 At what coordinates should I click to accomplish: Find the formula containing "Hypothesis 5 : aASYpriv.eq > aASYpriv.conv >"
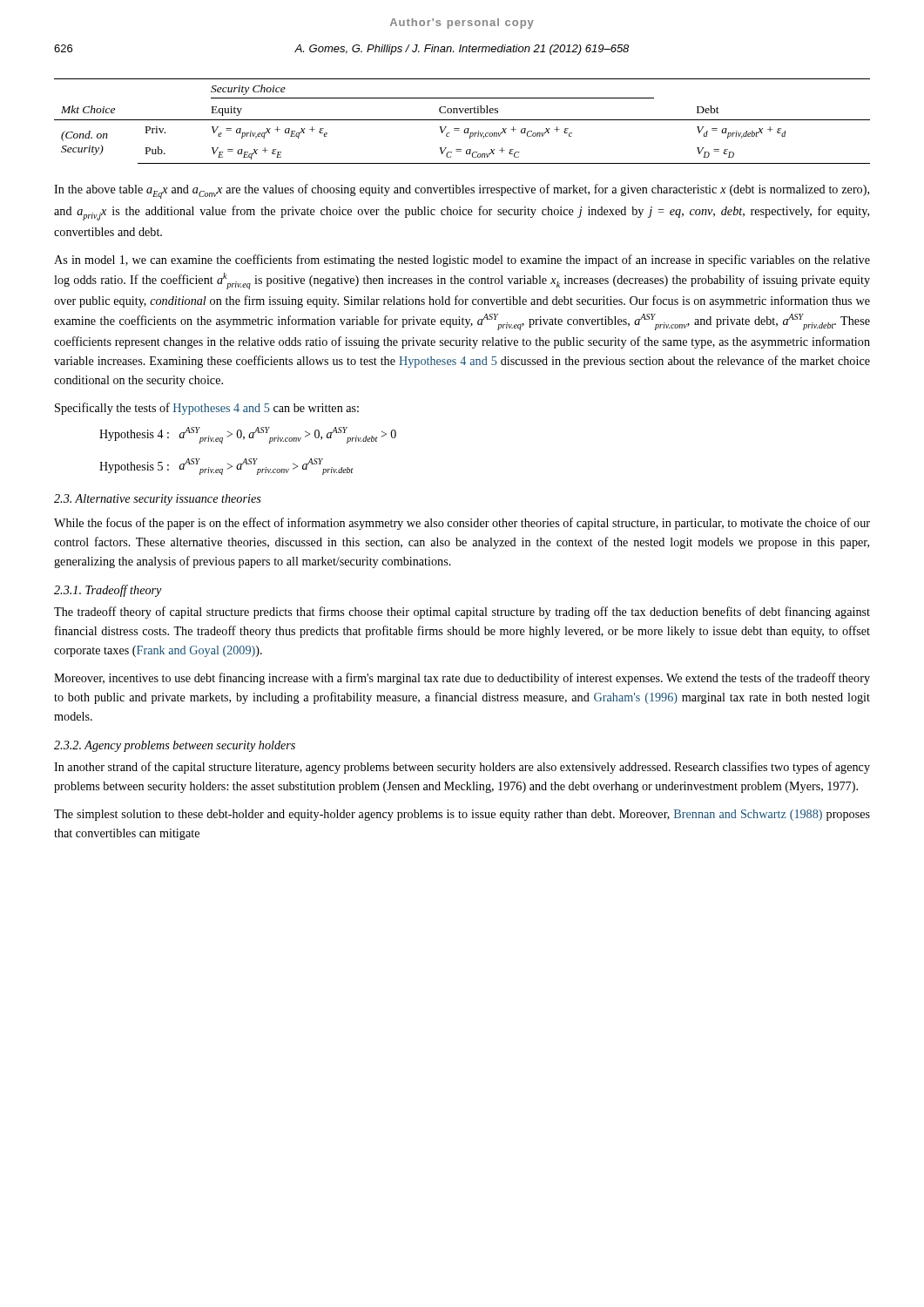tap(226, 466)
